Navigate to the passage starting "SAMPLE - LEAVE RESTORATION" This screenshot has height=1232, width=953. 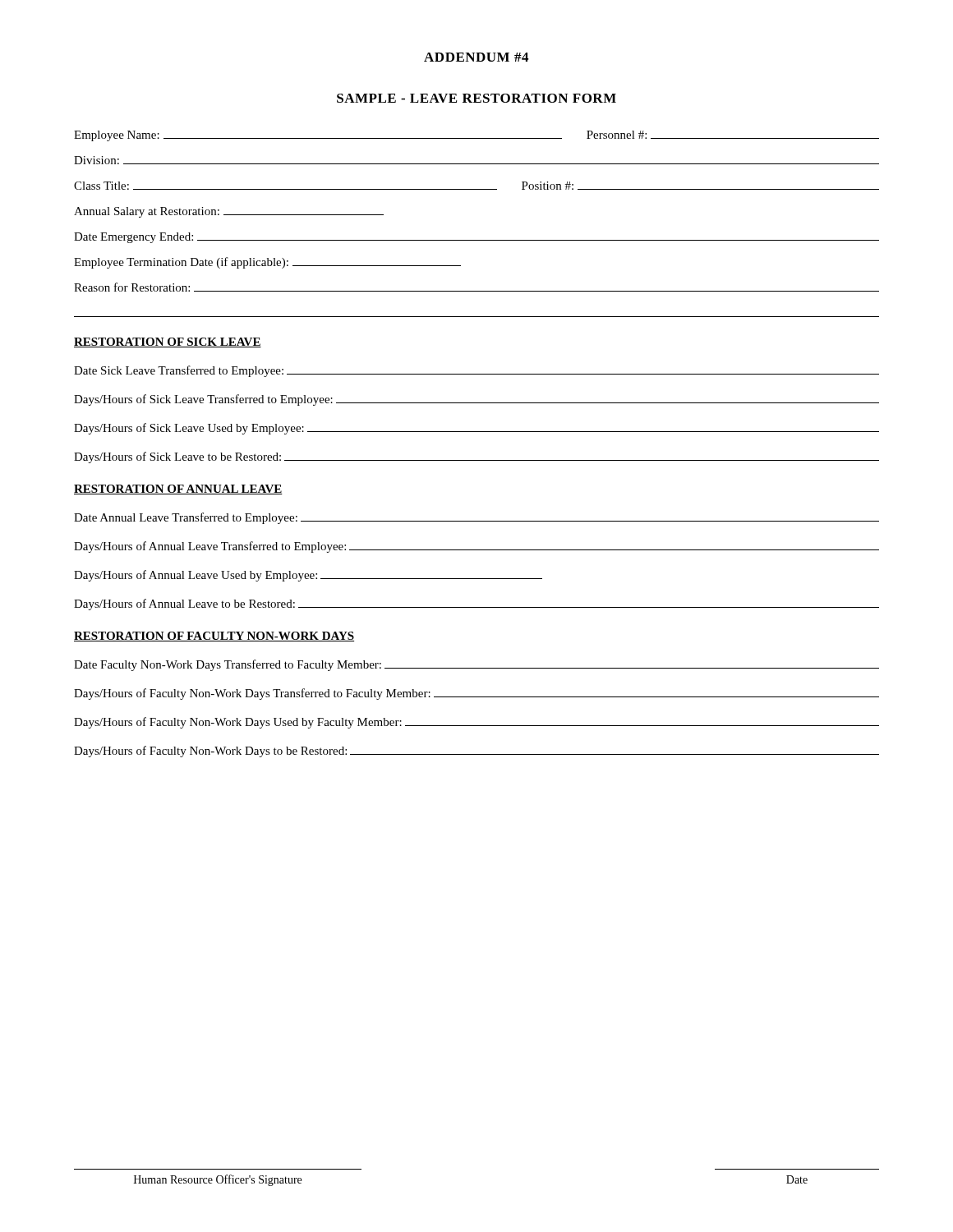click(x=476, y=98)
